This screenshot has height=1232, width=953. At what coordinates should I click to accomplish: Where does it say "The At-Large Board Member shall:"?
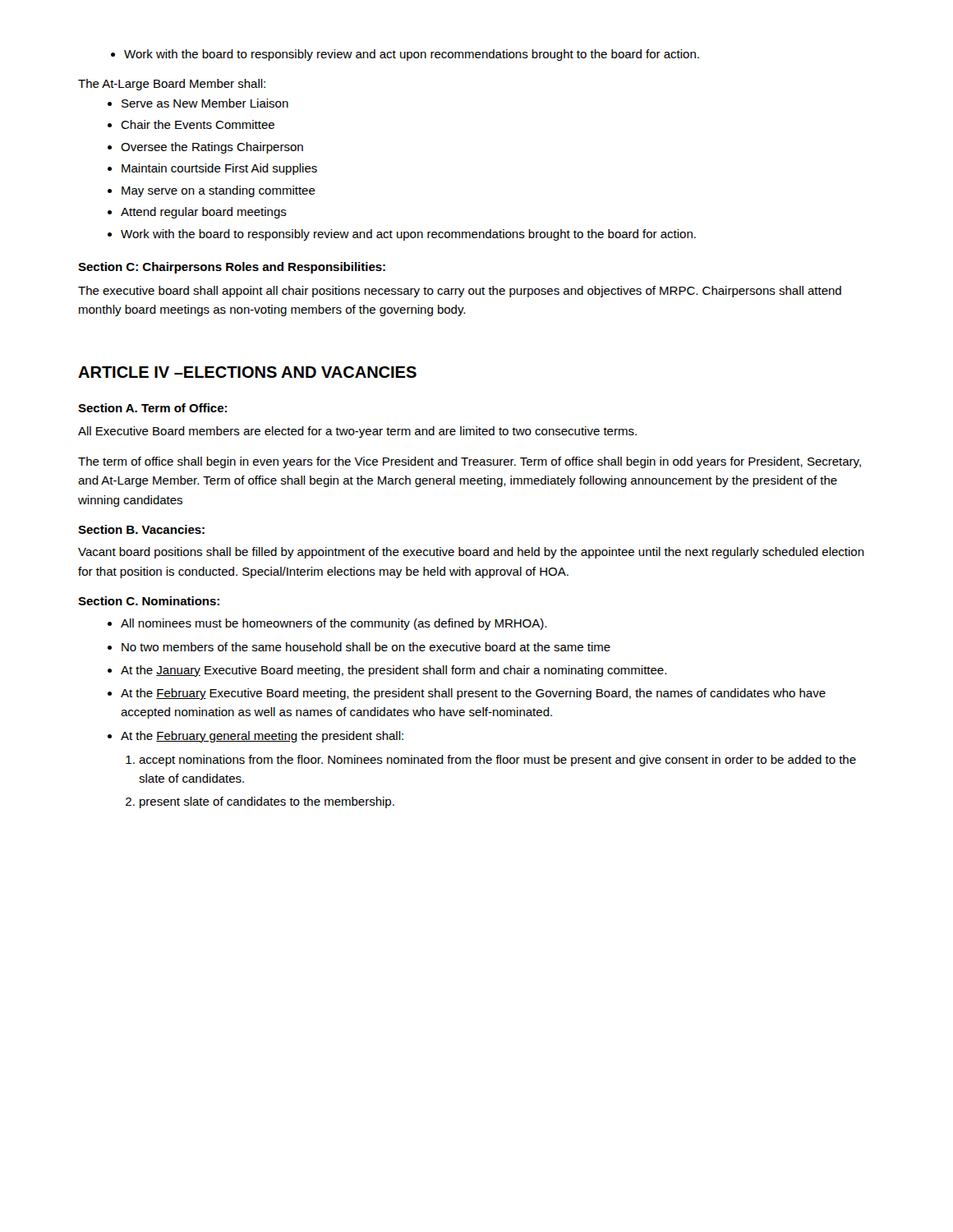coord(172,83)
